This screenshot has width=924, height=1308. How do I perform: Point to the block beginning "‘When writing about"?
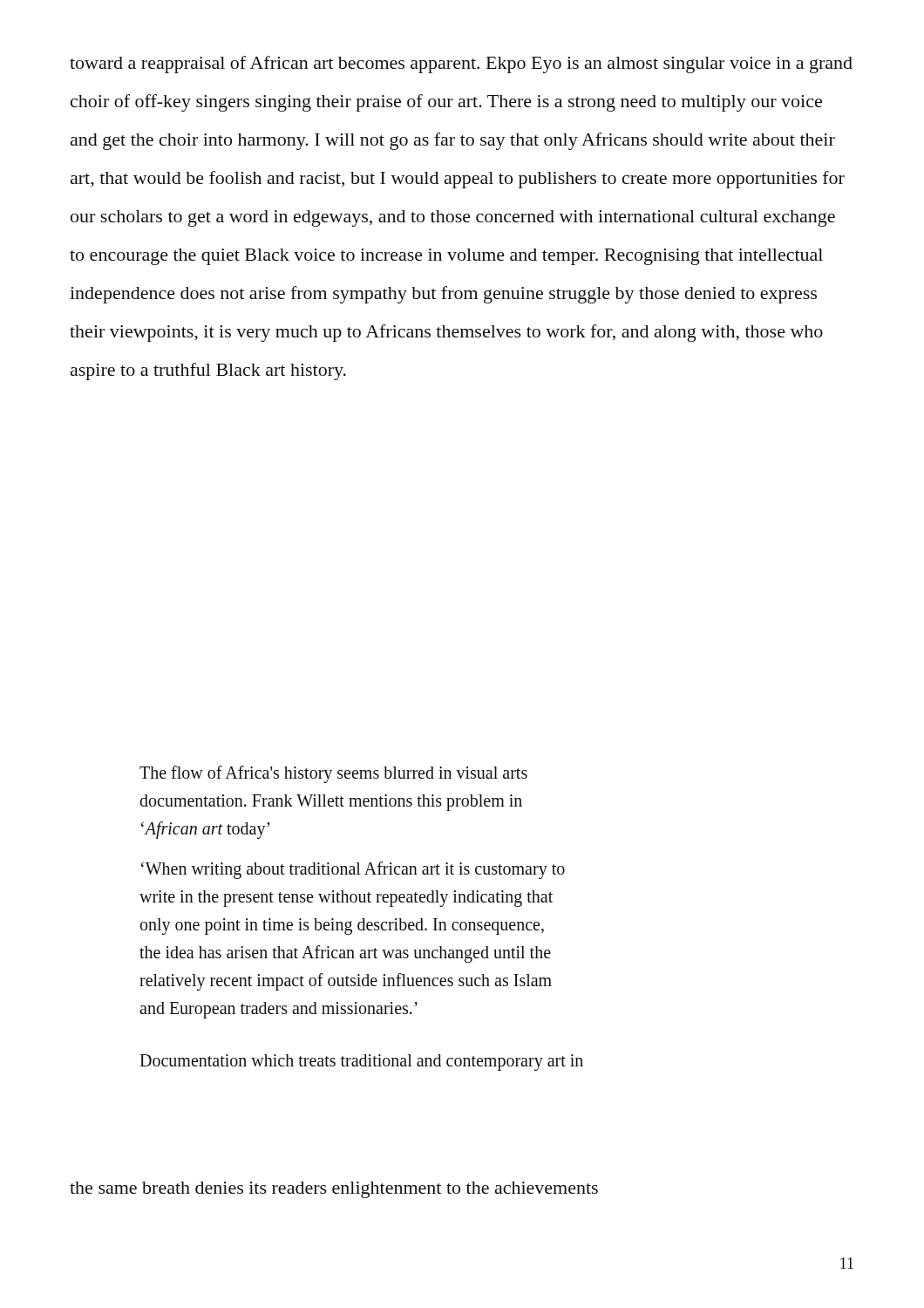352,938
